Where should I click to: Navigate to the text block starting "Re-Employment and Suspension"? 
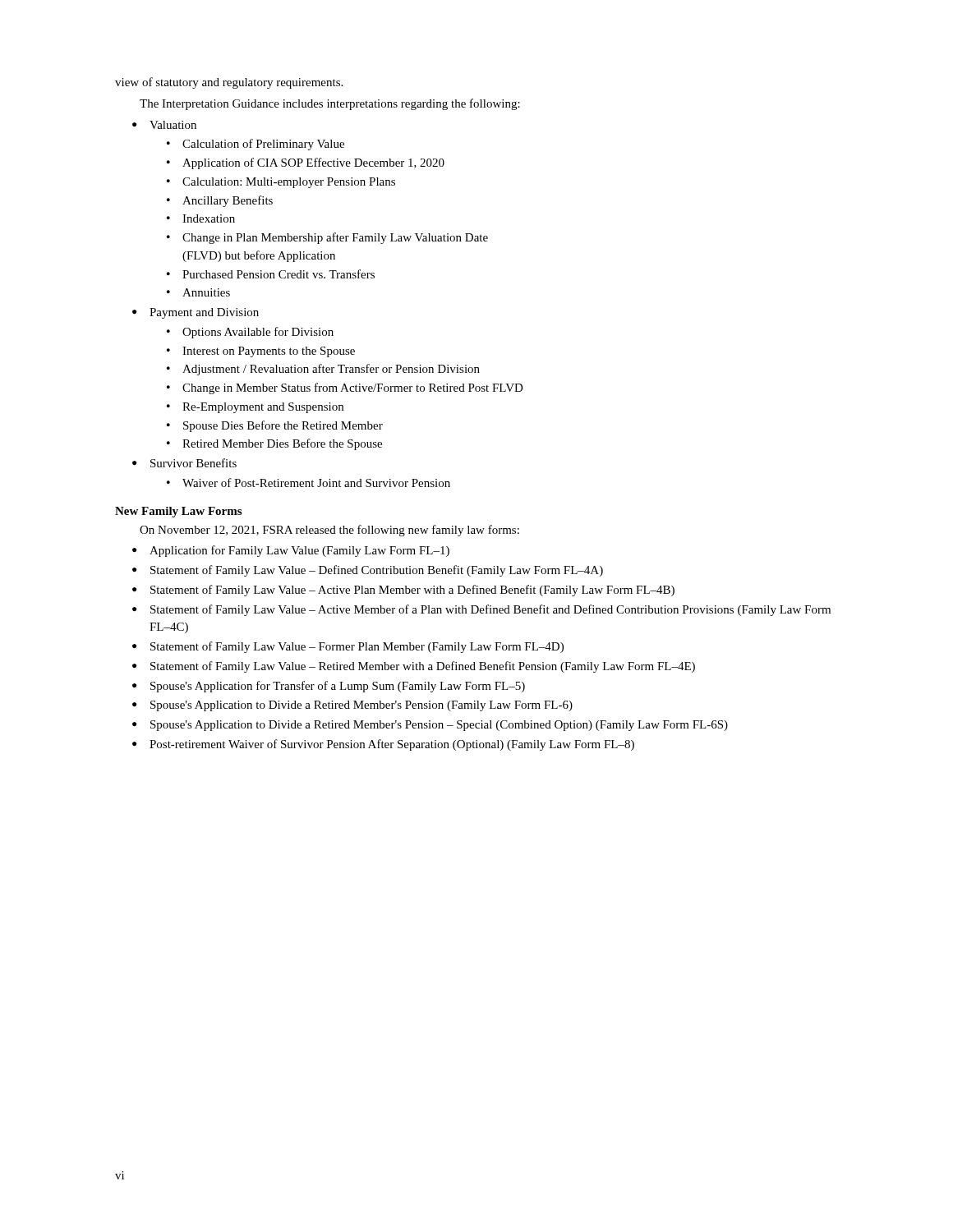click(x=263, y=406)
